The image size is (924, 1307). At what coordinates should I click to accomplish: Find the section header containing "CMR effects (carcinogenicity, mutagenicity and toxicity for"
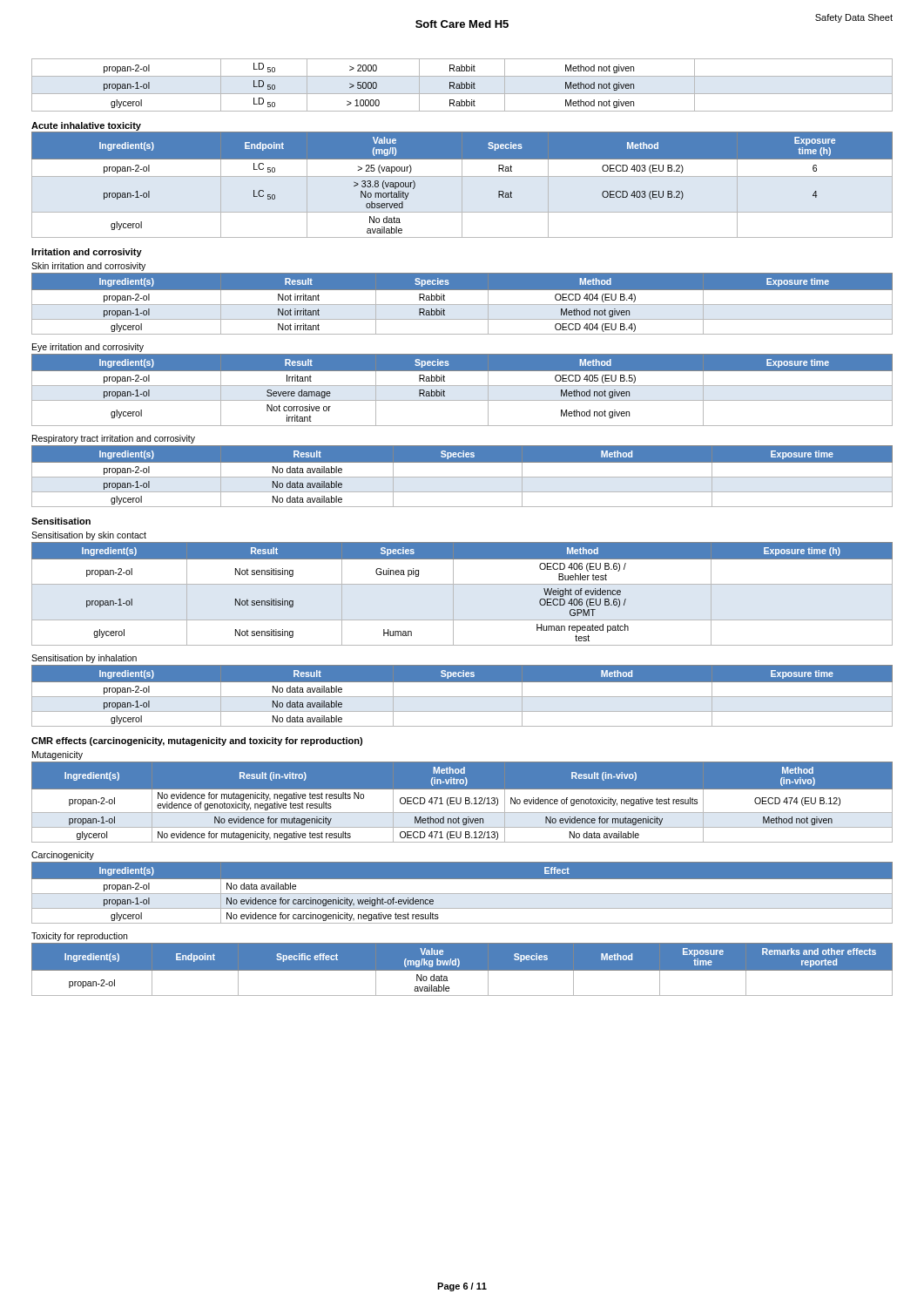[197, 741]
